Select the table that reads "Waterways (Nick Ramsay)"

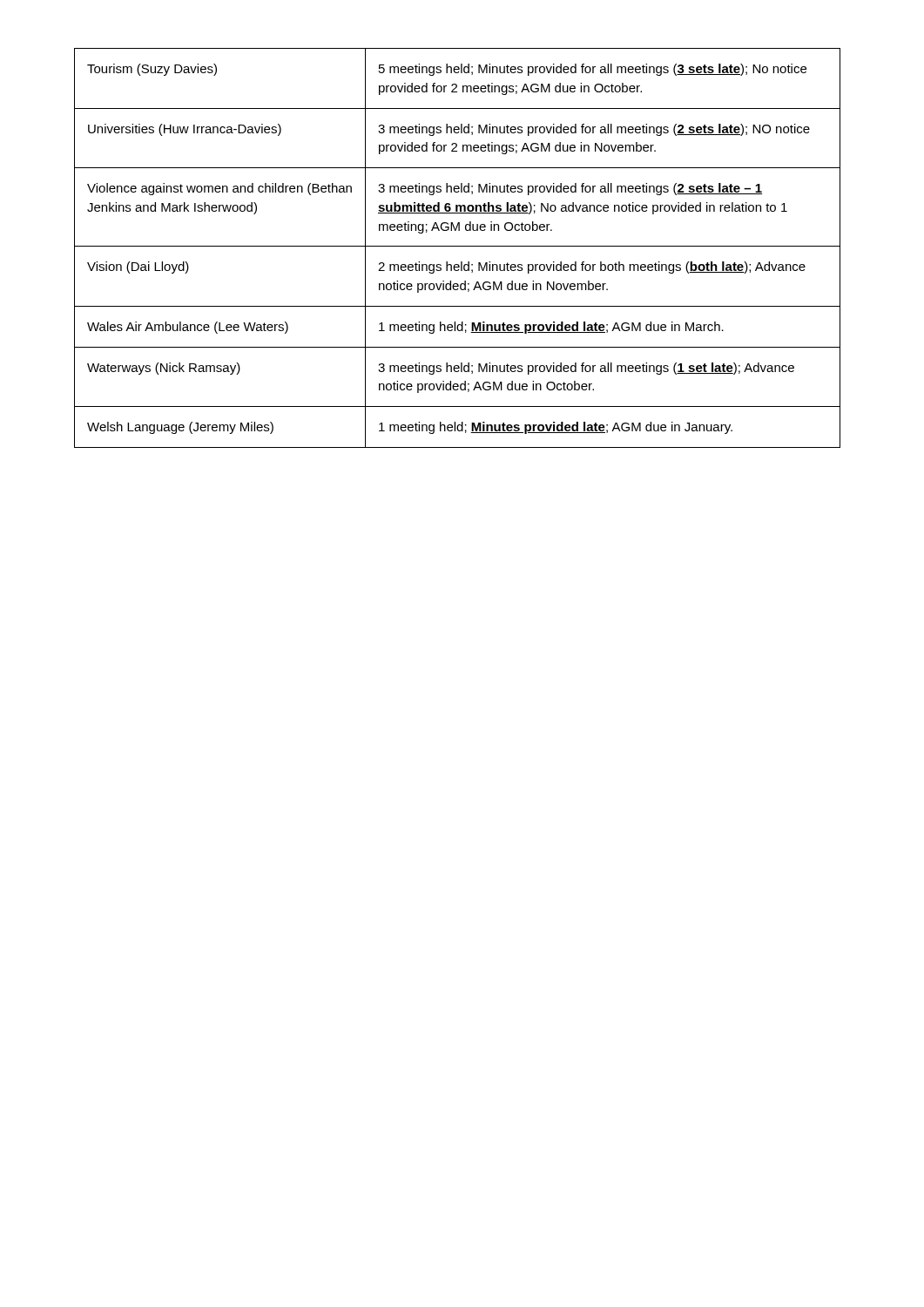click(x=457, y=248)
